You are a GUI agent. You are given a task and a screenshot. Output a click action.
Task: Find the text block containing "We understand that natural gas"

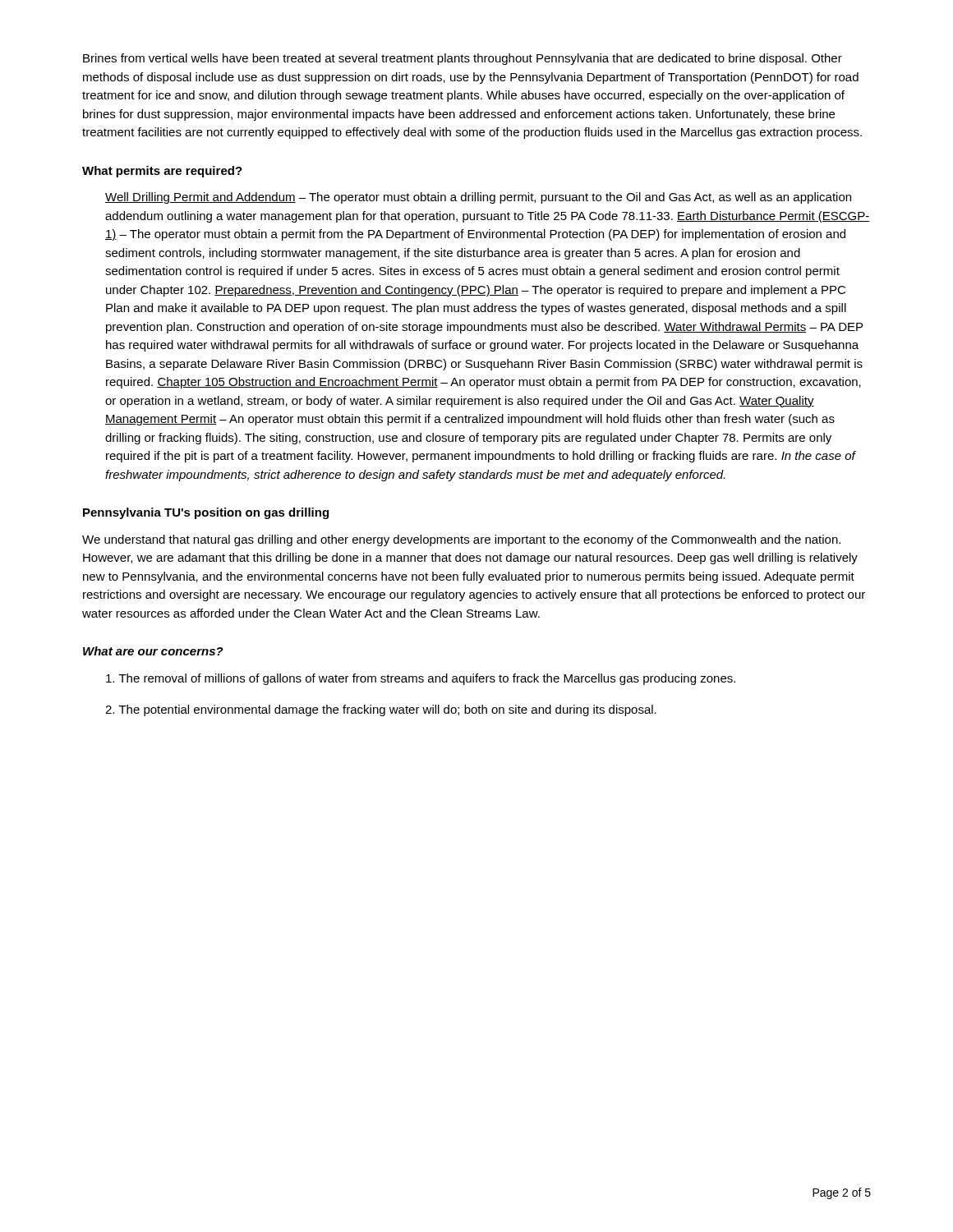[474, 576]
